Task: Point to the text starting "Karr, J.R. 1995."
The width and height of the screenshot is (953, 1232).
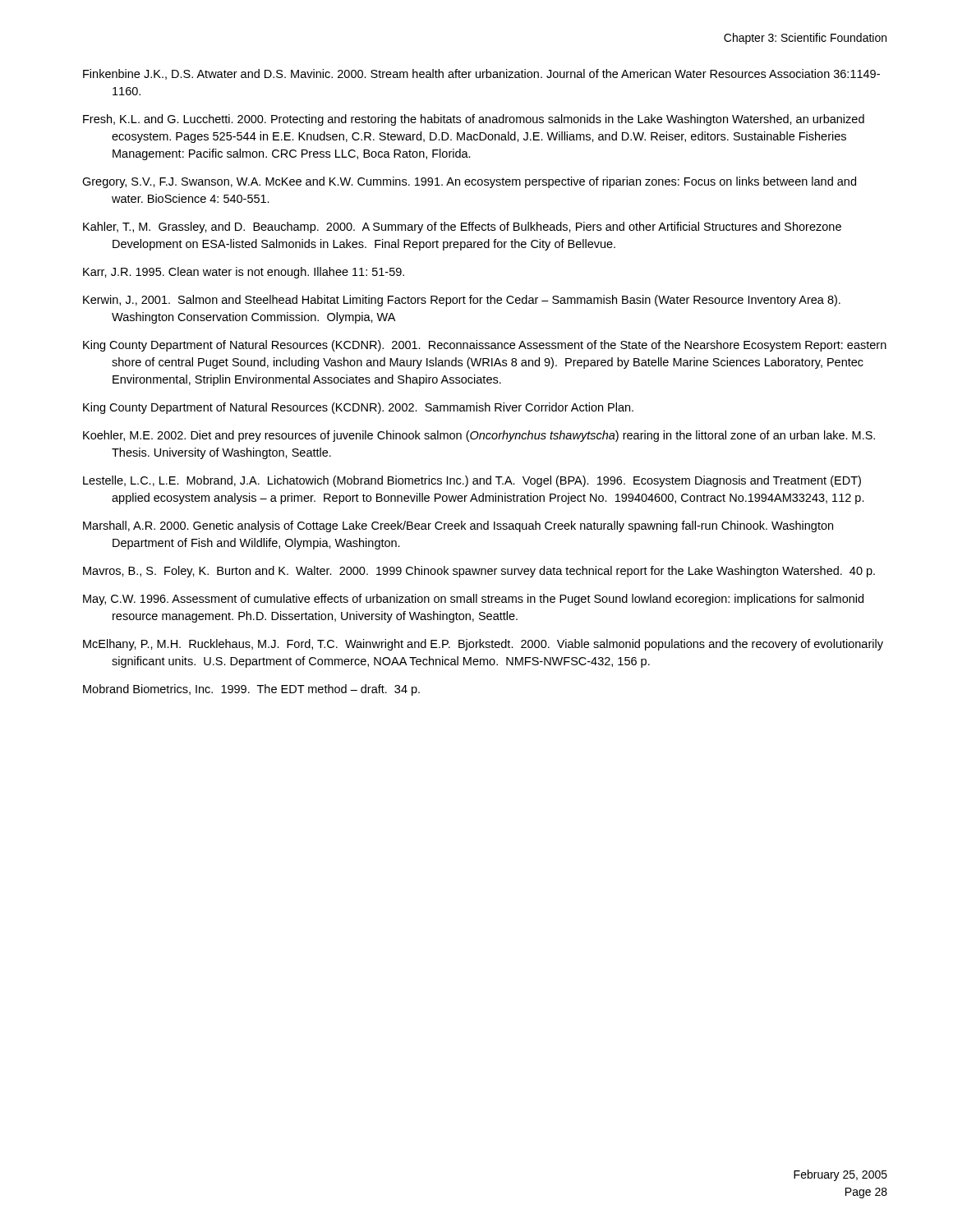Action: click(244, 272)
